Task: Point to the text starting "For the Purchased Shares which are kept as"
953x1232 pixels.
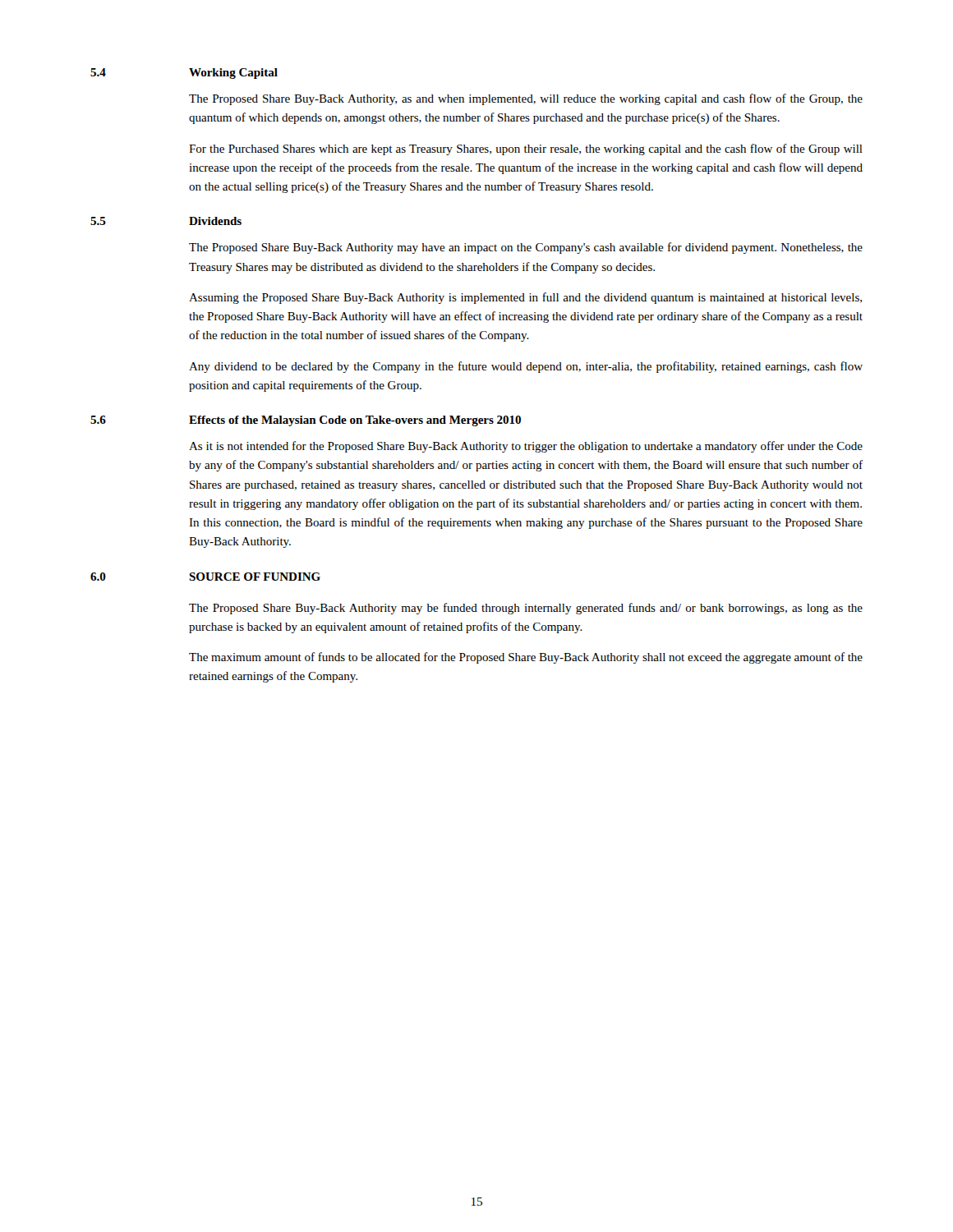Action: pos(526,167)
